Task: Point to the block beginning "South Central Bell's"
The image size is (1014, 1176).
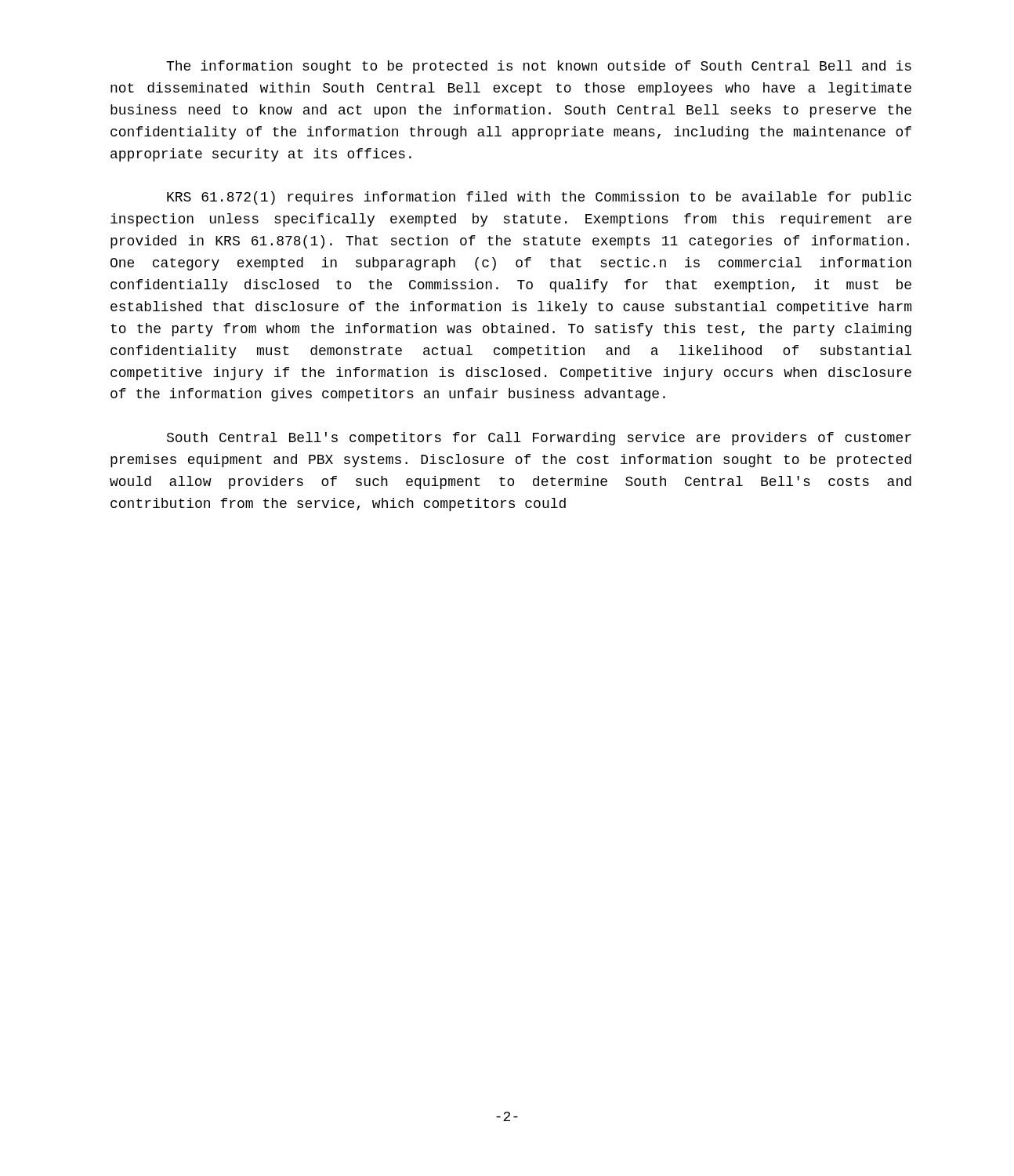Action: point(511,472)
